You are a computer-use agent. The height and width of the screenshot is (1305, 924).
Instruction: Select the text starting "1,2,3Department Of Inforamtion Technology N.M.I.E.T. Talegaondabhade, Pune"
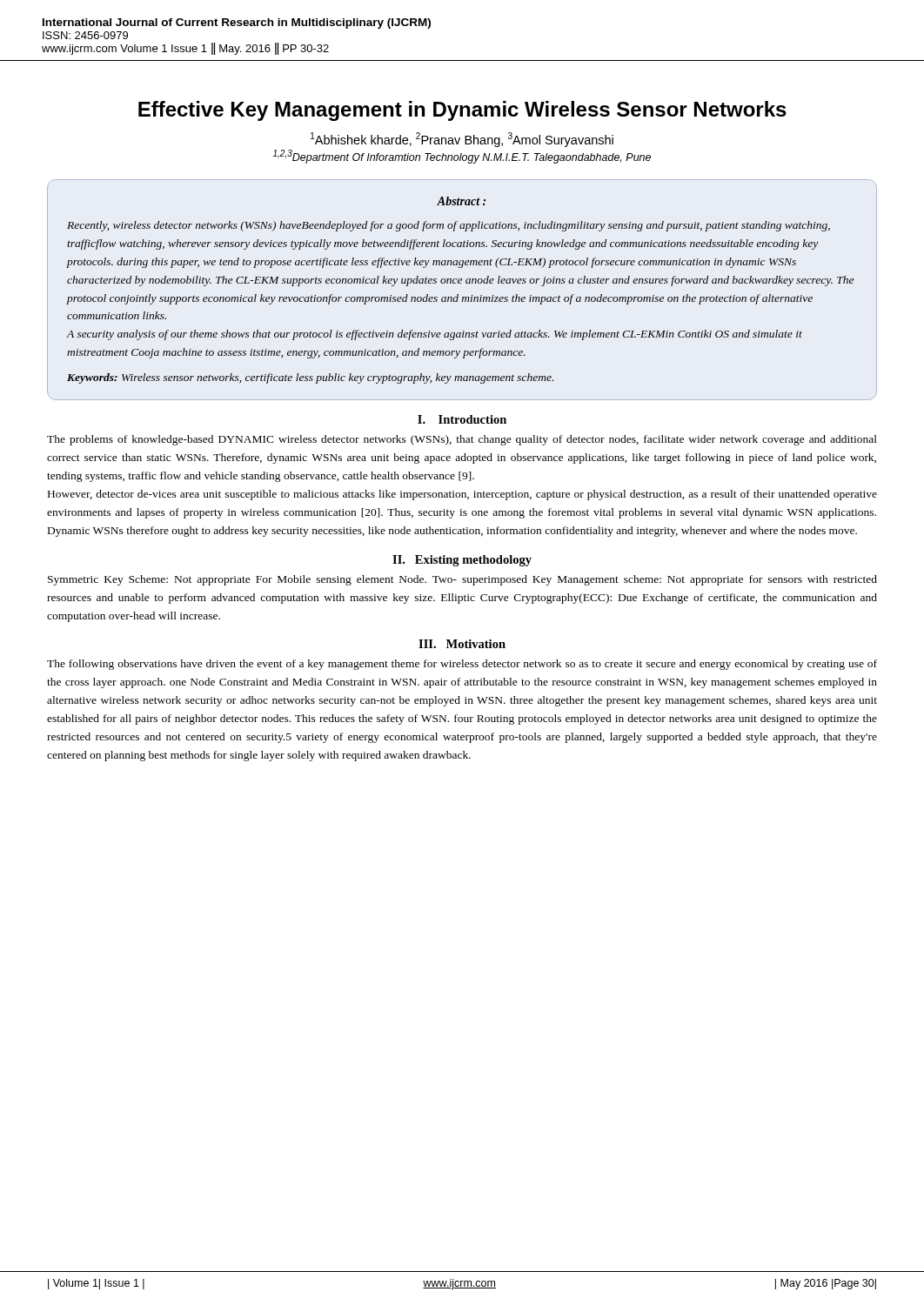click(x=462, y=156)
